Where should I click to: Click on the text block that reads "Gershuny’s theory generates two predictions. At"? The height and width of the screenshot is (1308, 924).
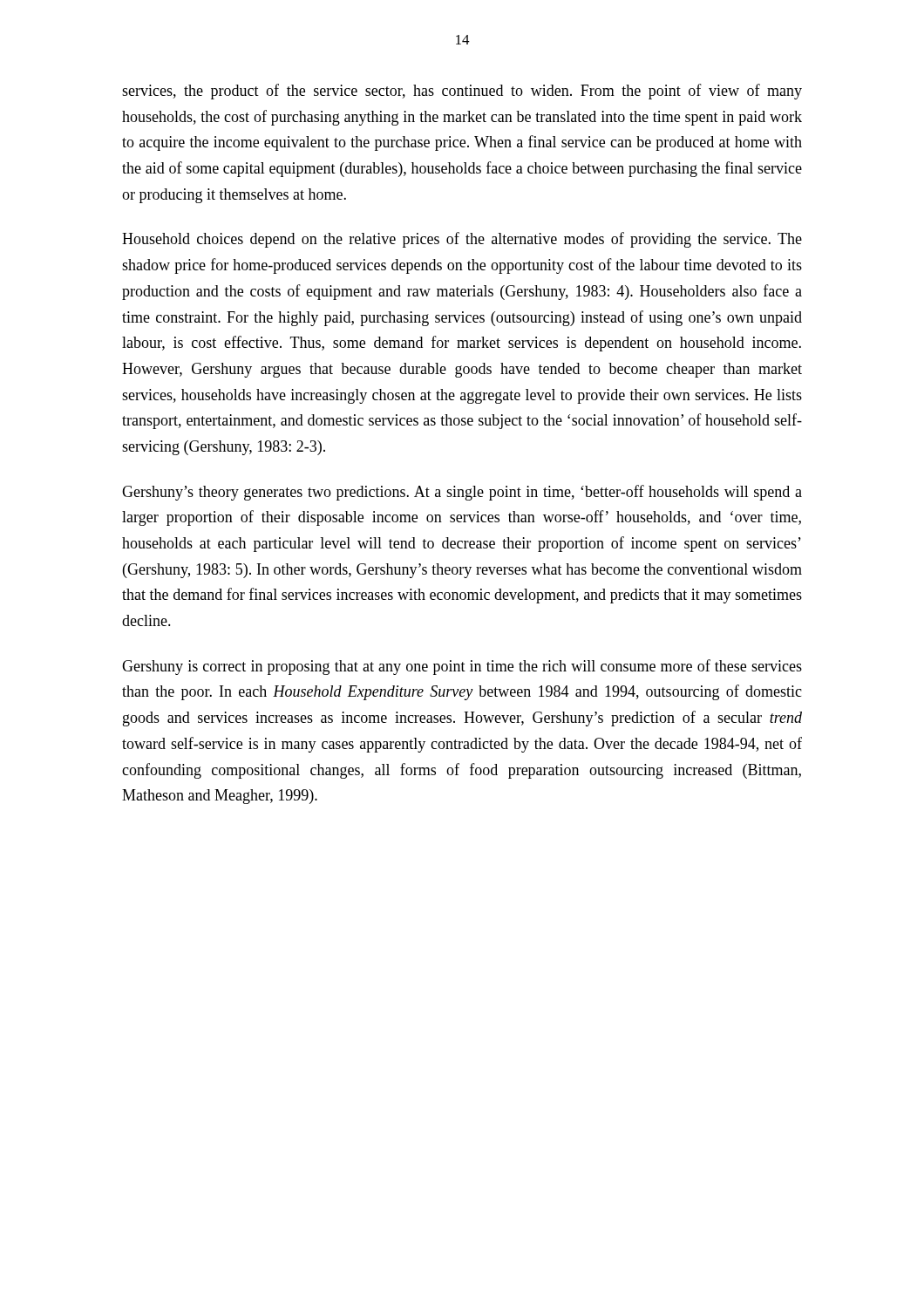[x=462, y=556]
